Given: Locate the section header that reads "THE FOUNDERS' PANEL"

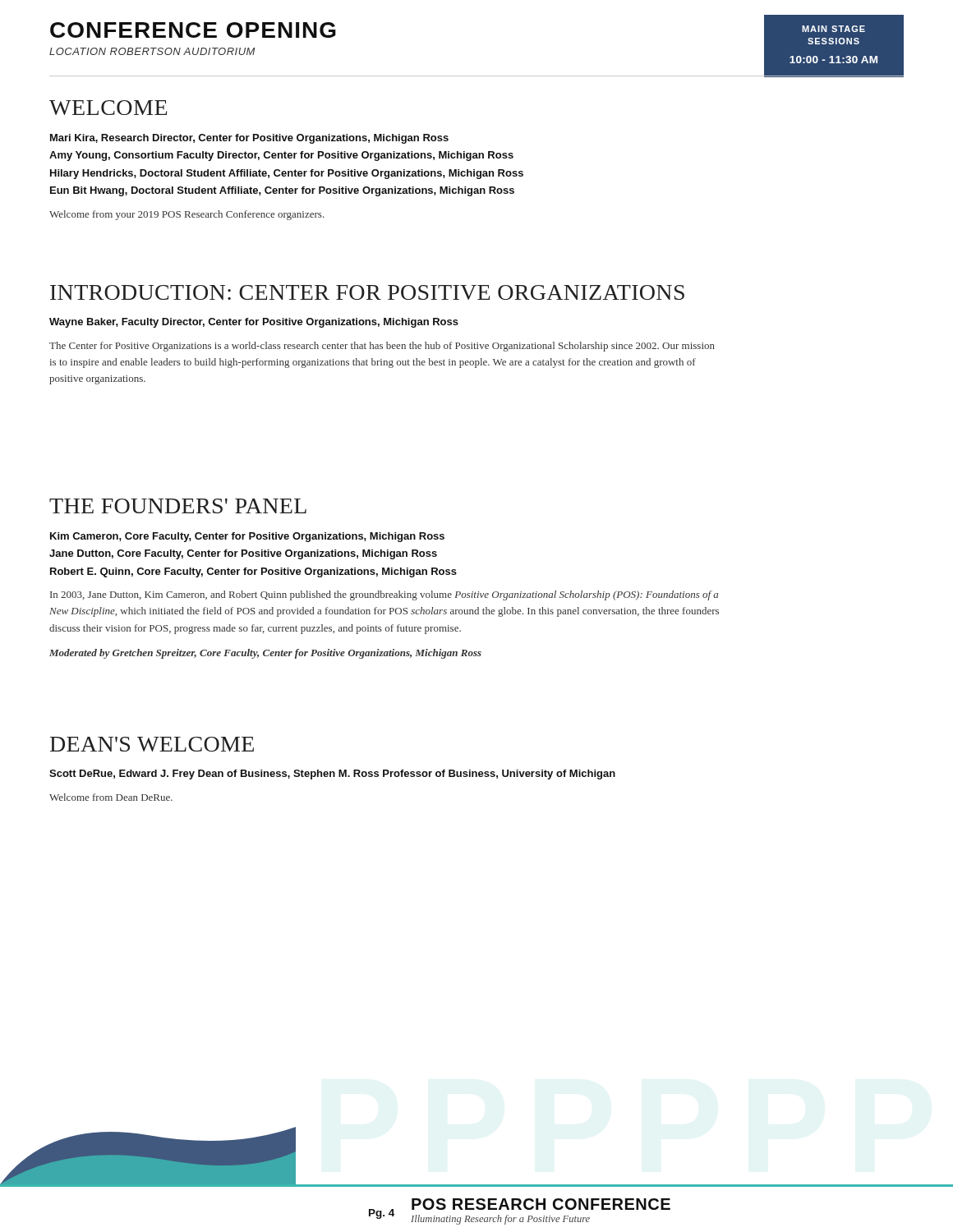Looking at the screenshot, I should click(x=179, y=506).
